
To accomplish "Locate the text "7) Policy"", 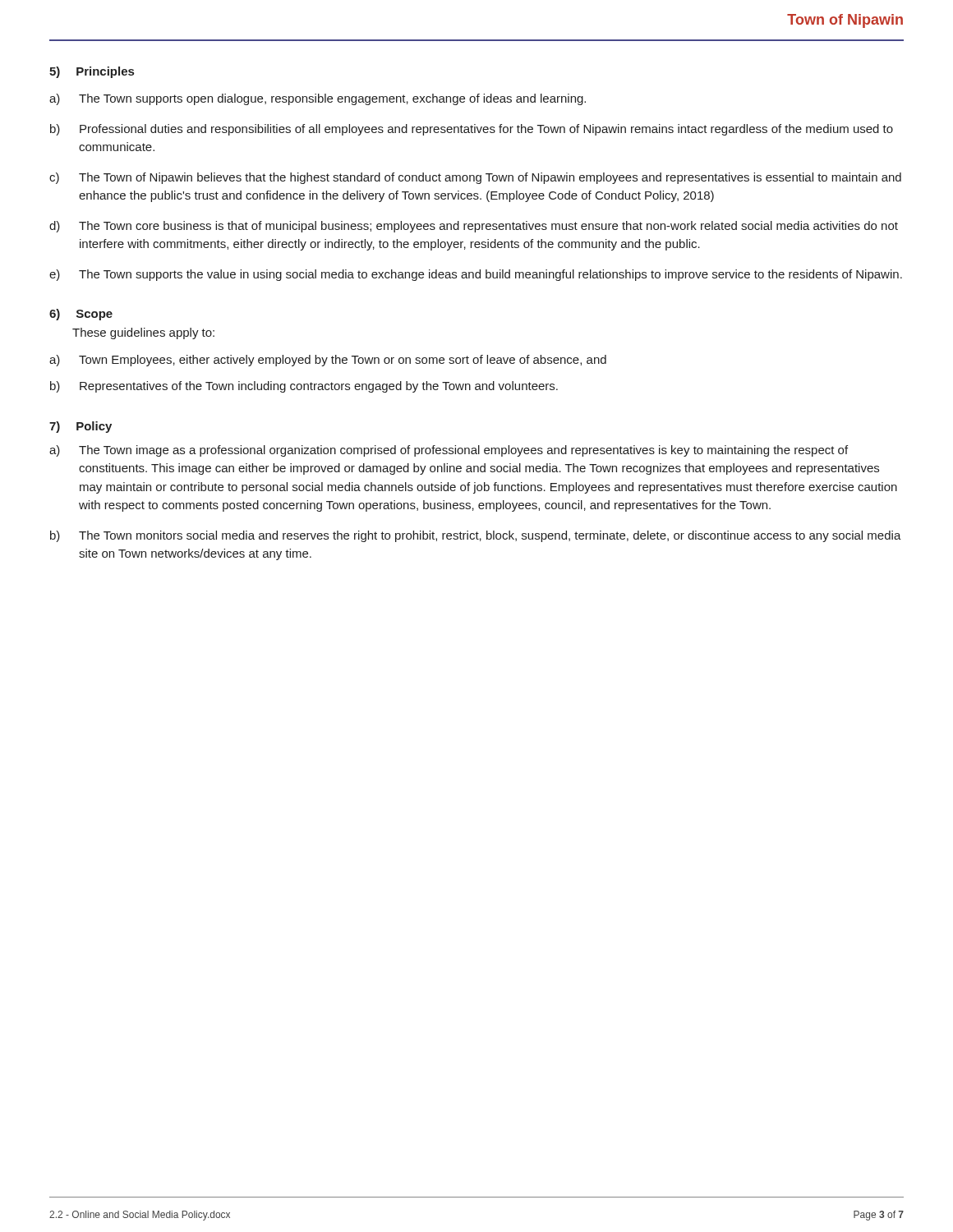I will [81, 425].
